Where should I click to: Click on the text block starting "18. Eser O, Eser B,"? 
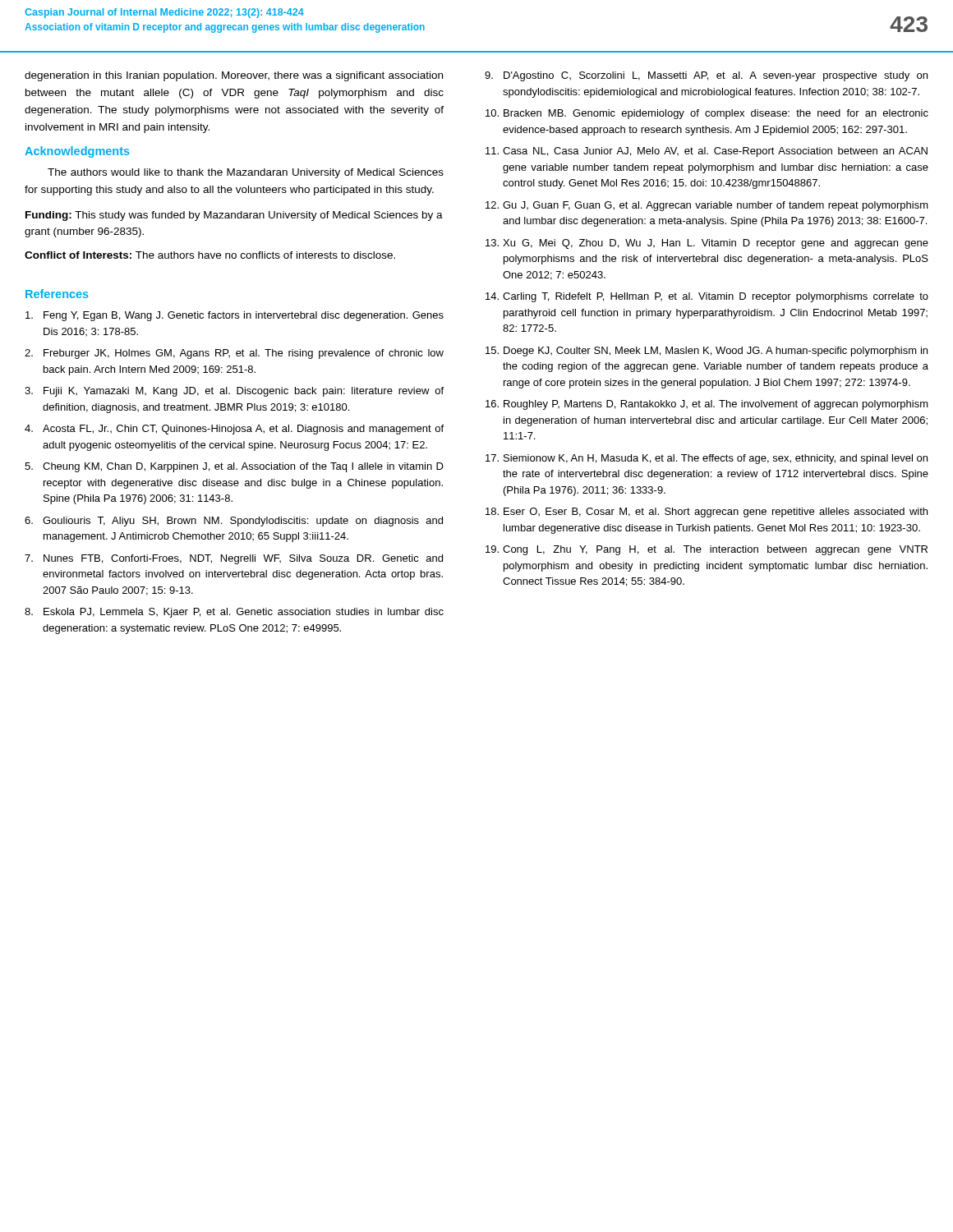pyautogui.click(x=707, y=520)
